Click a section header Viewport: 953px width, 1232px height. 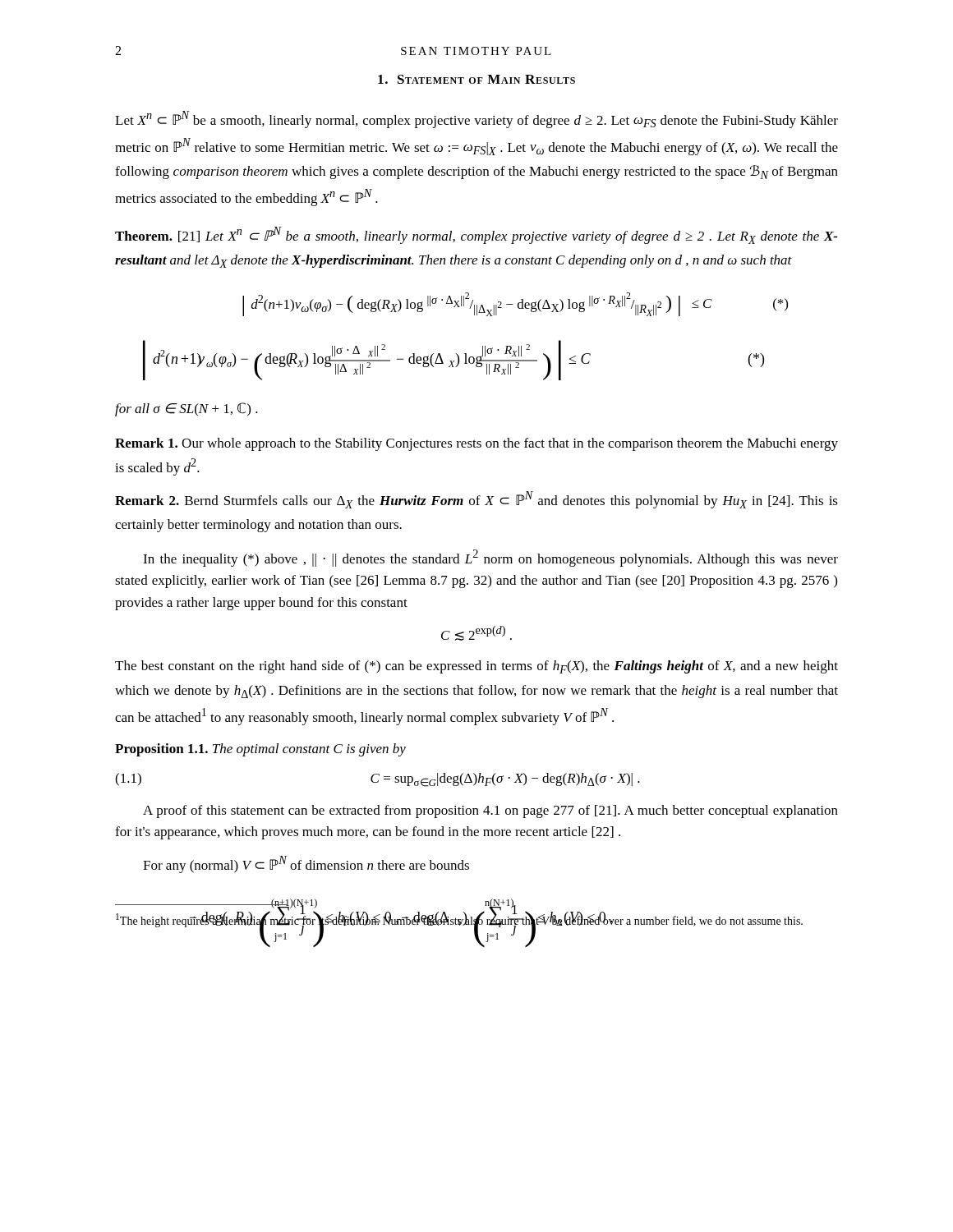[476, 79]
